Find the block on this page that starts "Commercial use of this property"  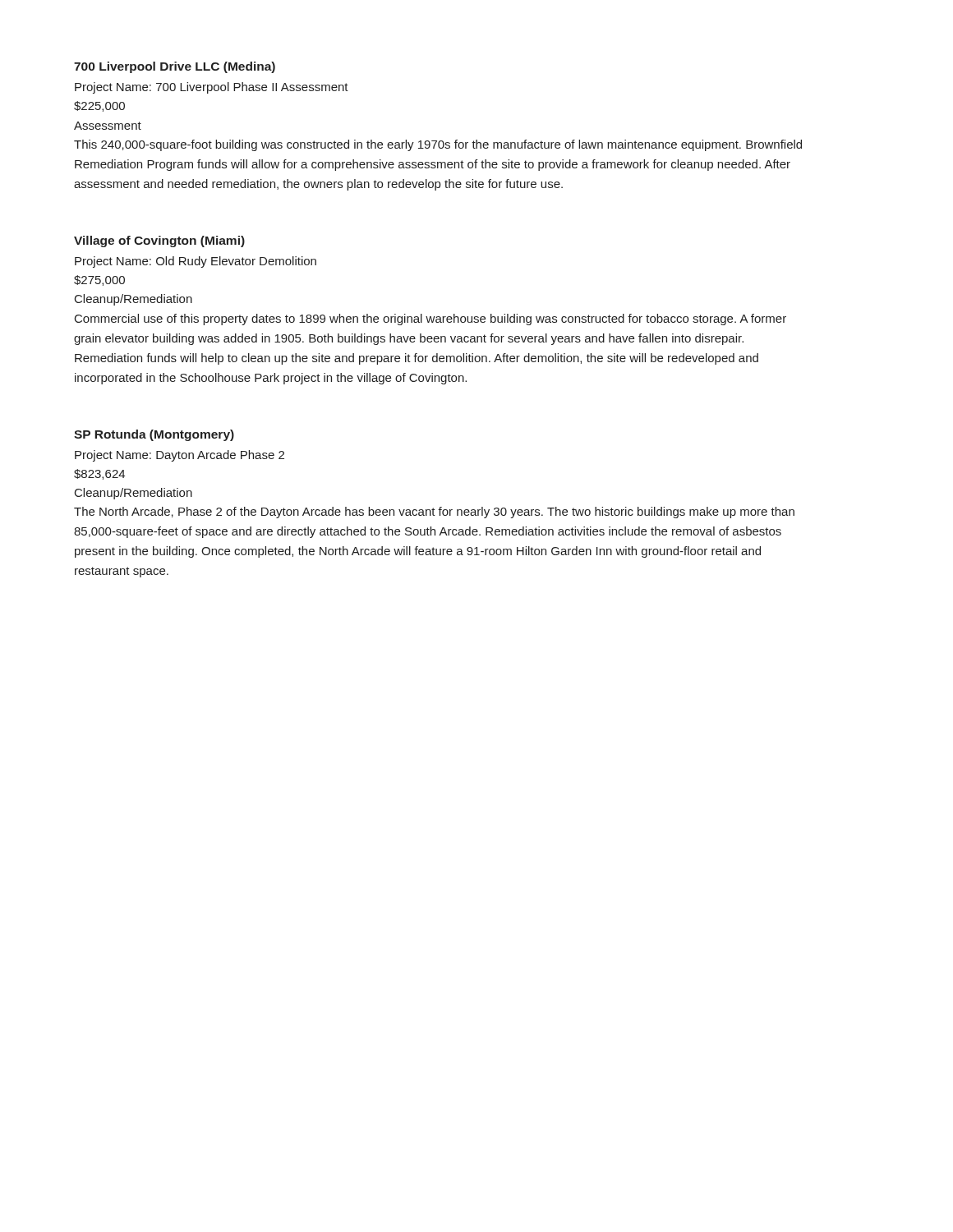tap(444, 348)
